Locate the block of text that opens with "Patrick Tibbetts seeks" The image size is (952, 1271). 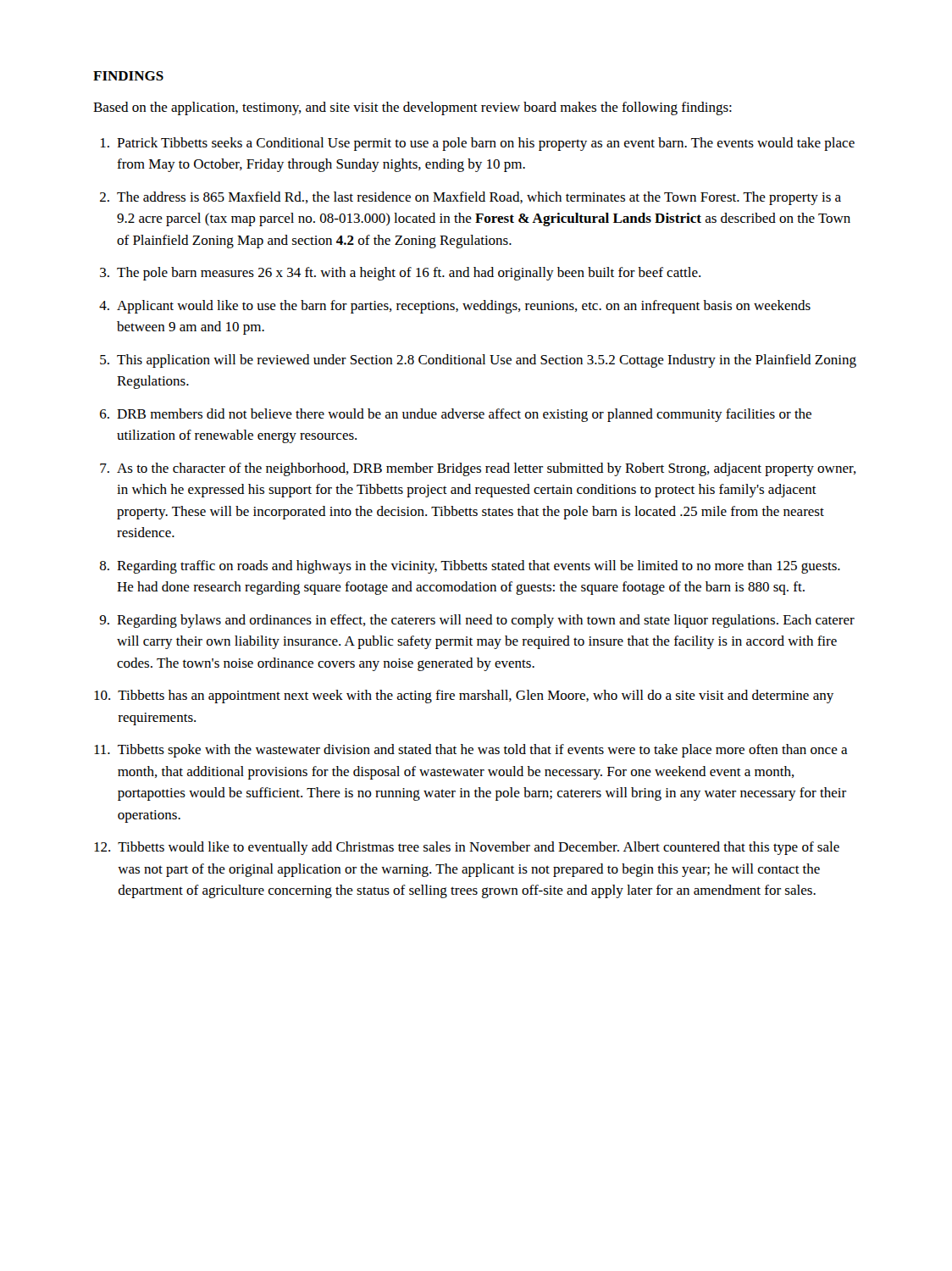(476, 153)
